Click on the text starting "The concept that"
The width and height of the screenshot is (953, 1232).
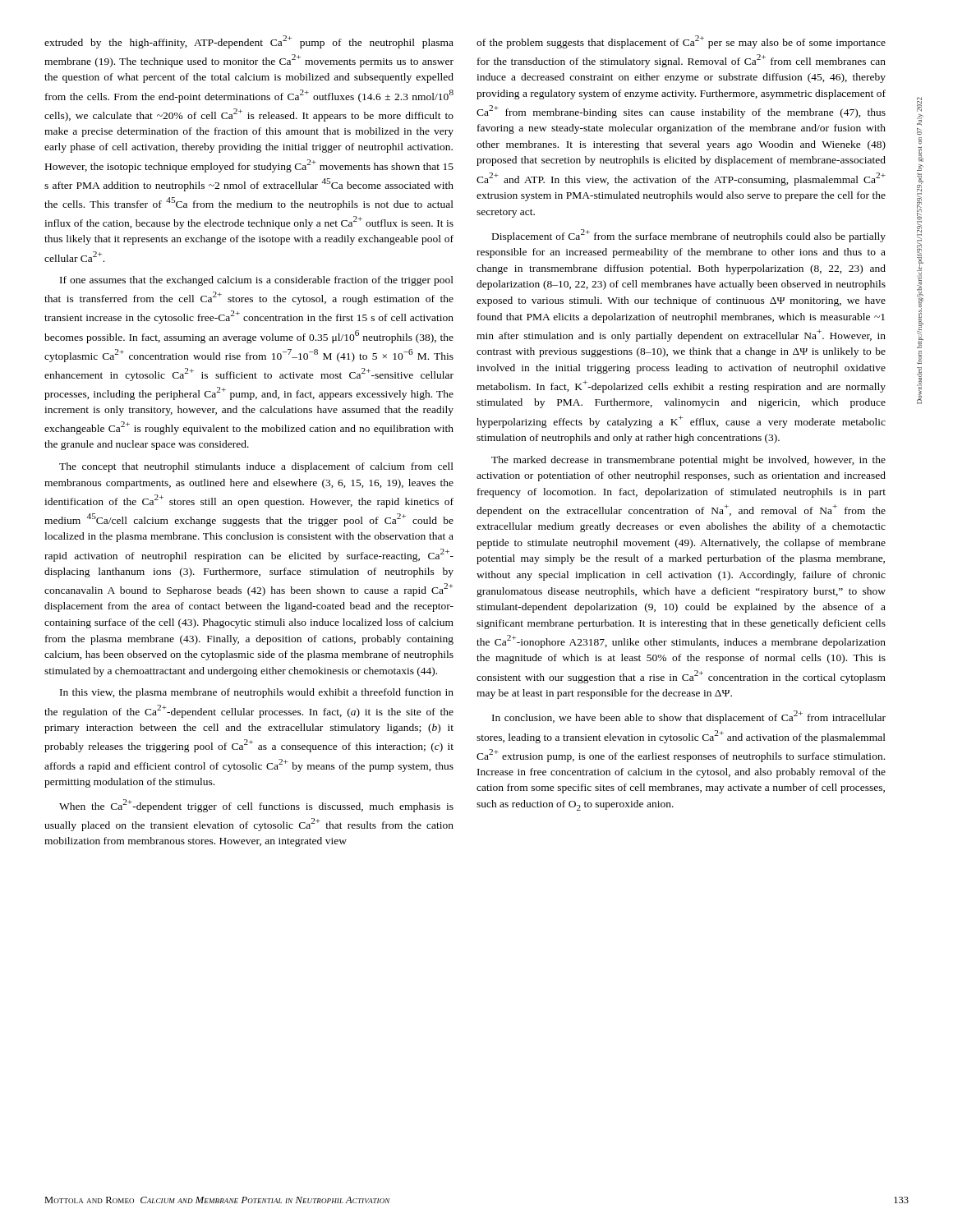[249, 568]
